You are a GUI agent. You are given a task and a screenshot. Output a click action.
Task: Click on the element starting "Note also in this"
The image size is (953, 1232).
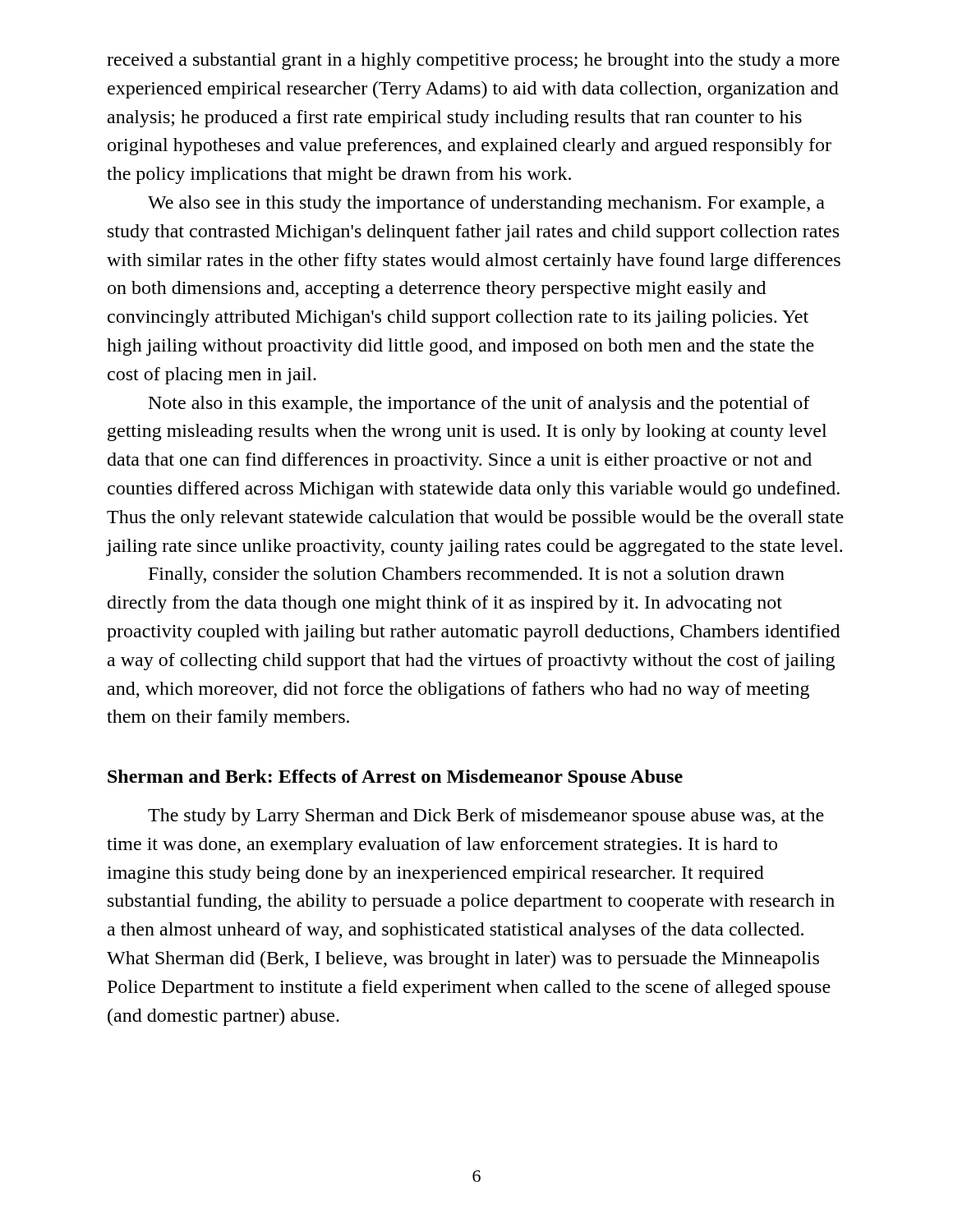[x=476, y=474]
